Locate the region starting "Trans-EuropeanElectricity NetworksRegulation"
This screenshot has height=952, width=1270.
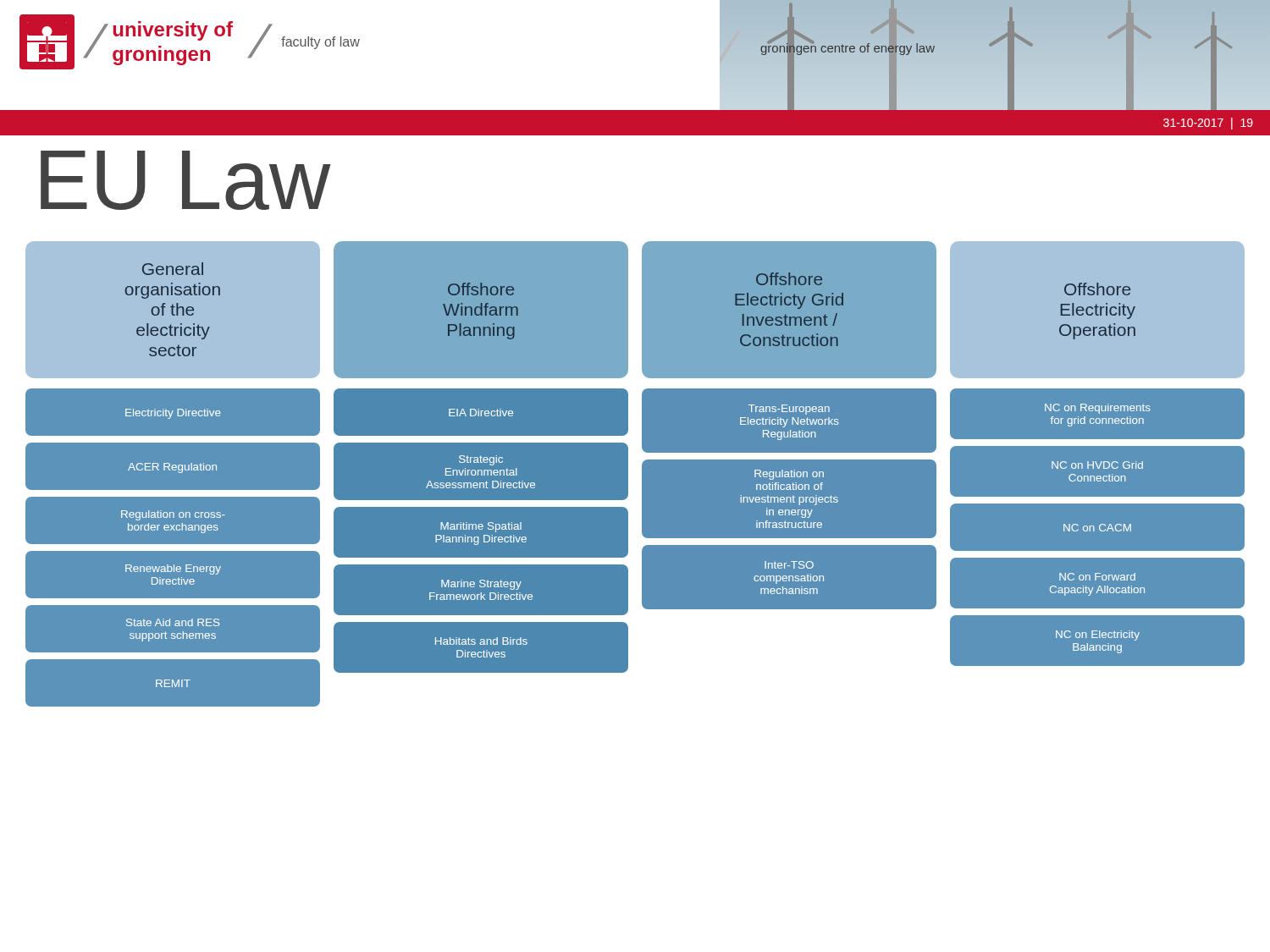[x=789, y=421]
